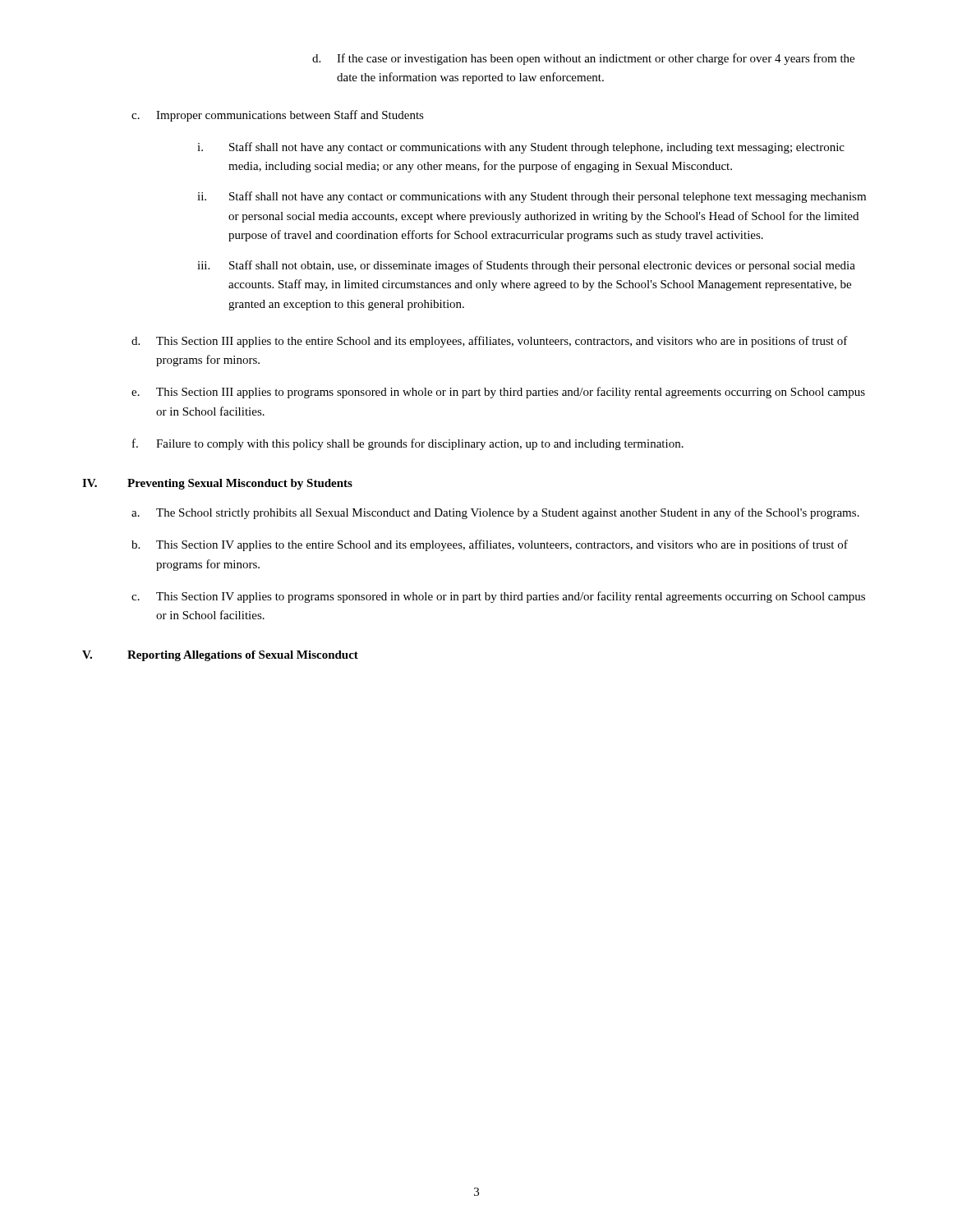Locate the list item that says "a. The School strictly prohibits all"
Screen dimensions: 1232x953
501,513
